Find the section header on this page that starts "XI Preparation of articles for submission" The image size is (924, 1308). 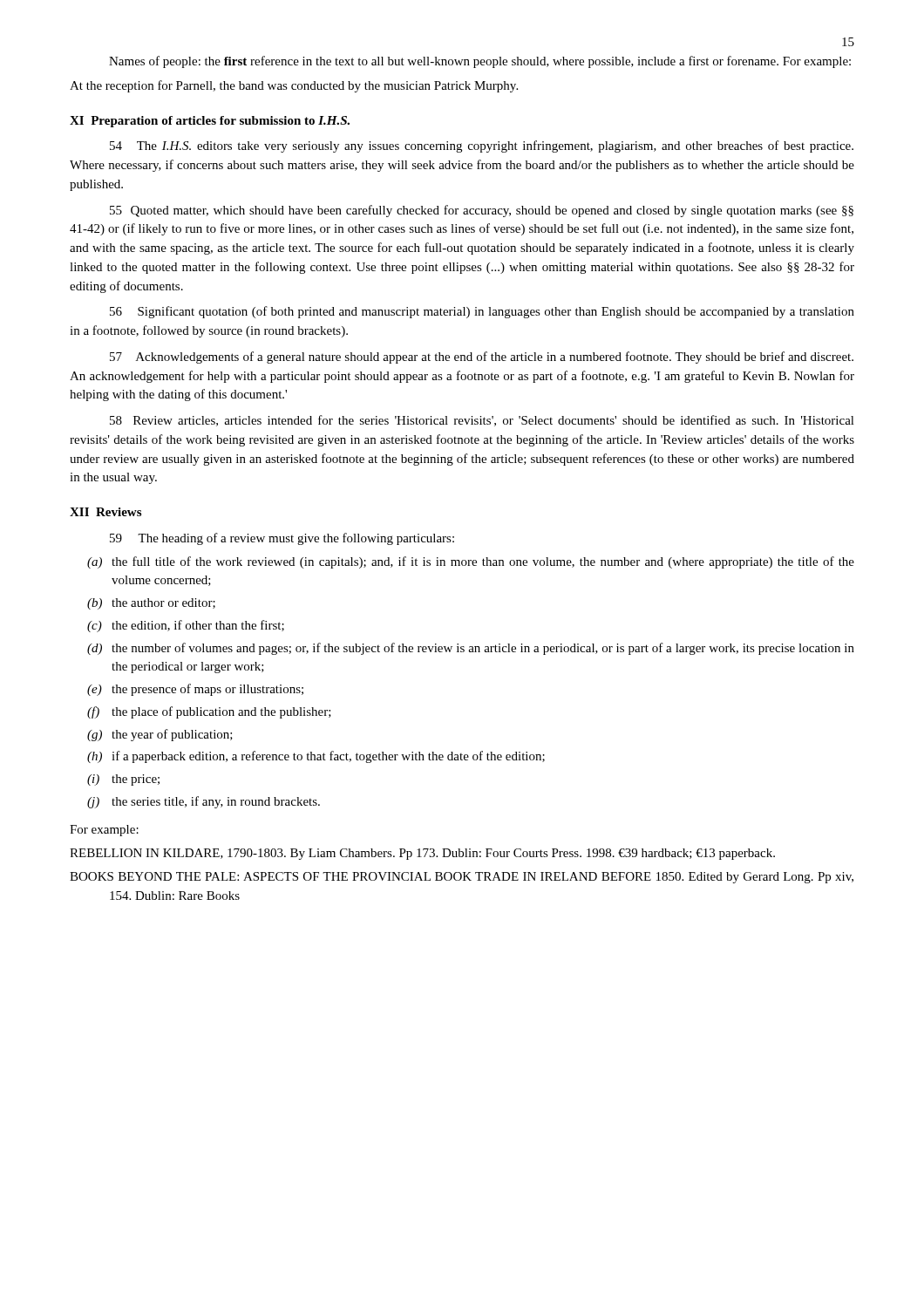pos(210,120)
